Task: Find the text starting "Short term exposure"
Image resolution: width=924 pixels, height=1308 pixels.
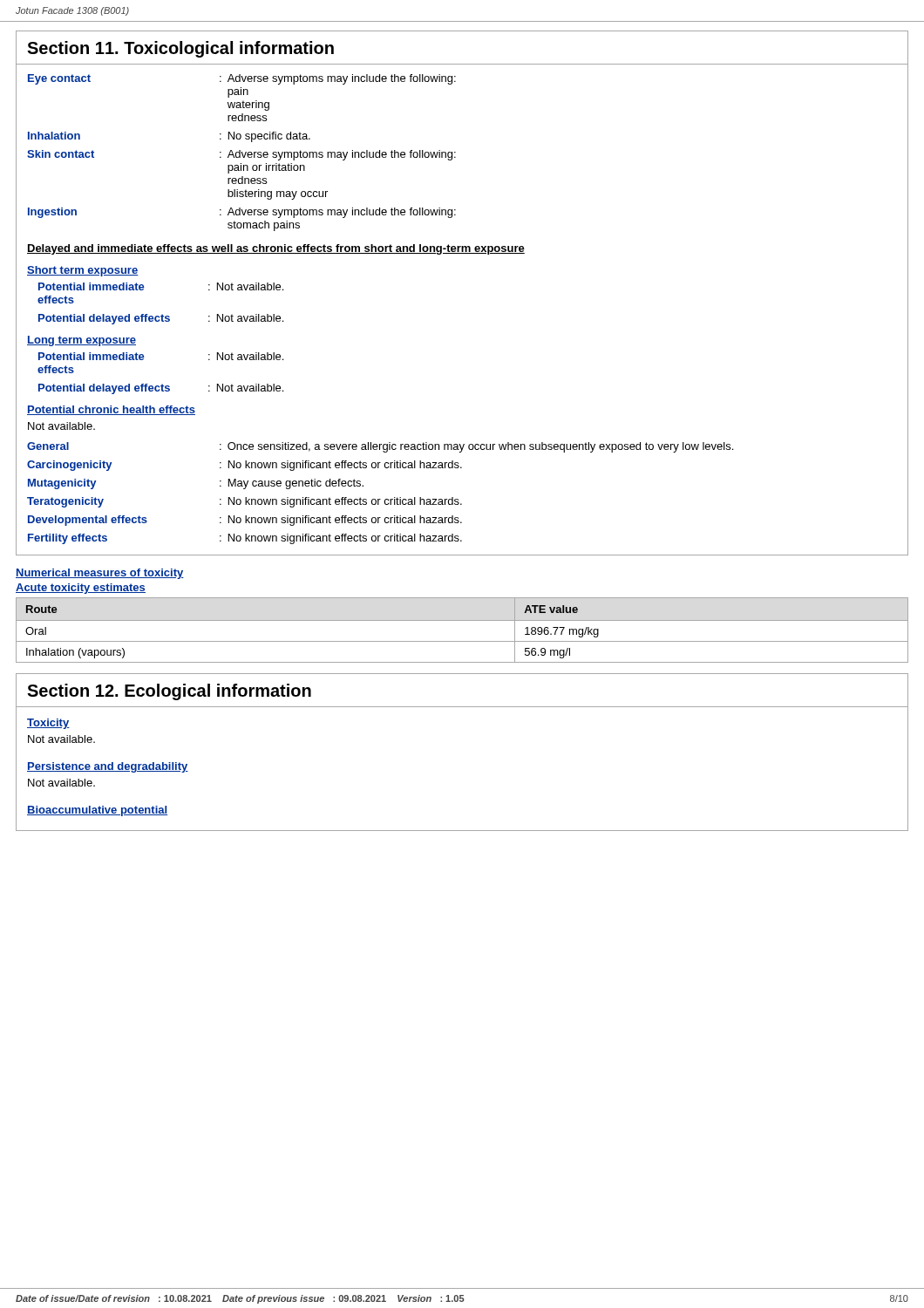Action: pos(82,270)
